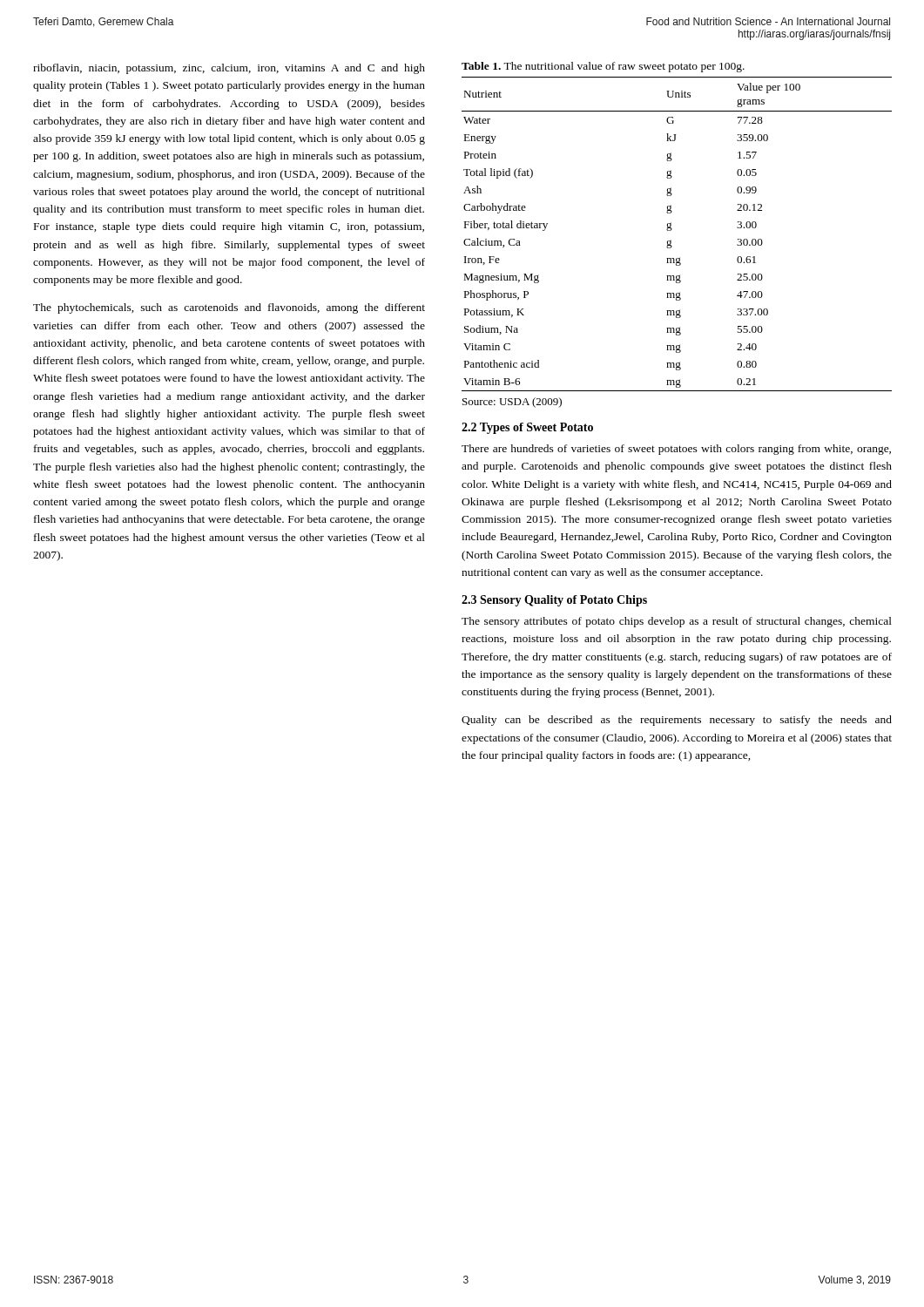This screenshot has height=1307, width=924.
Task: Find the caption on this page that starts "Table 1. The nutritional value"
Action: pos(603,66)
